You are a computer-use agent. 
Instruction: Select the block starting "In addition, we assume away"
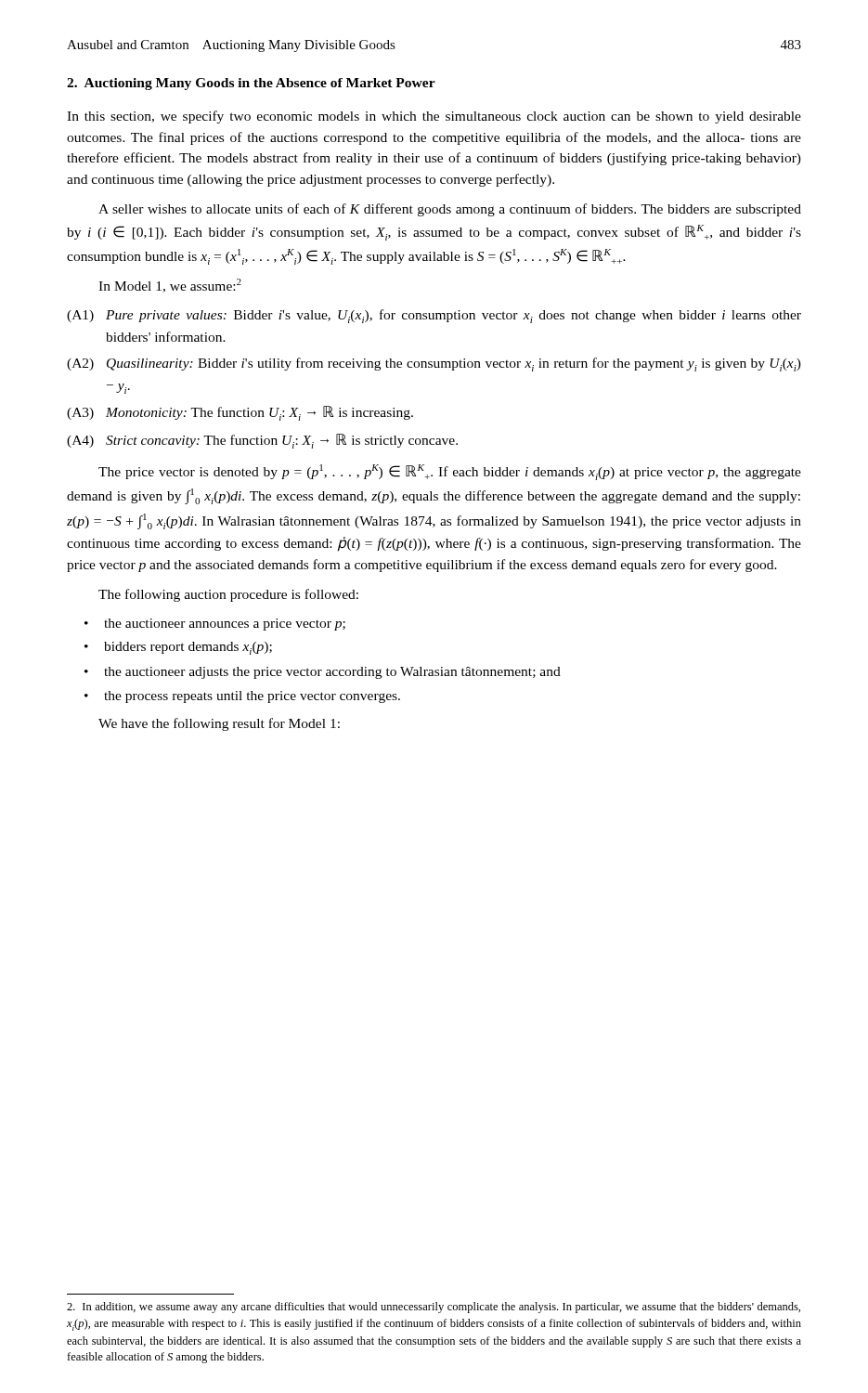434,1332
